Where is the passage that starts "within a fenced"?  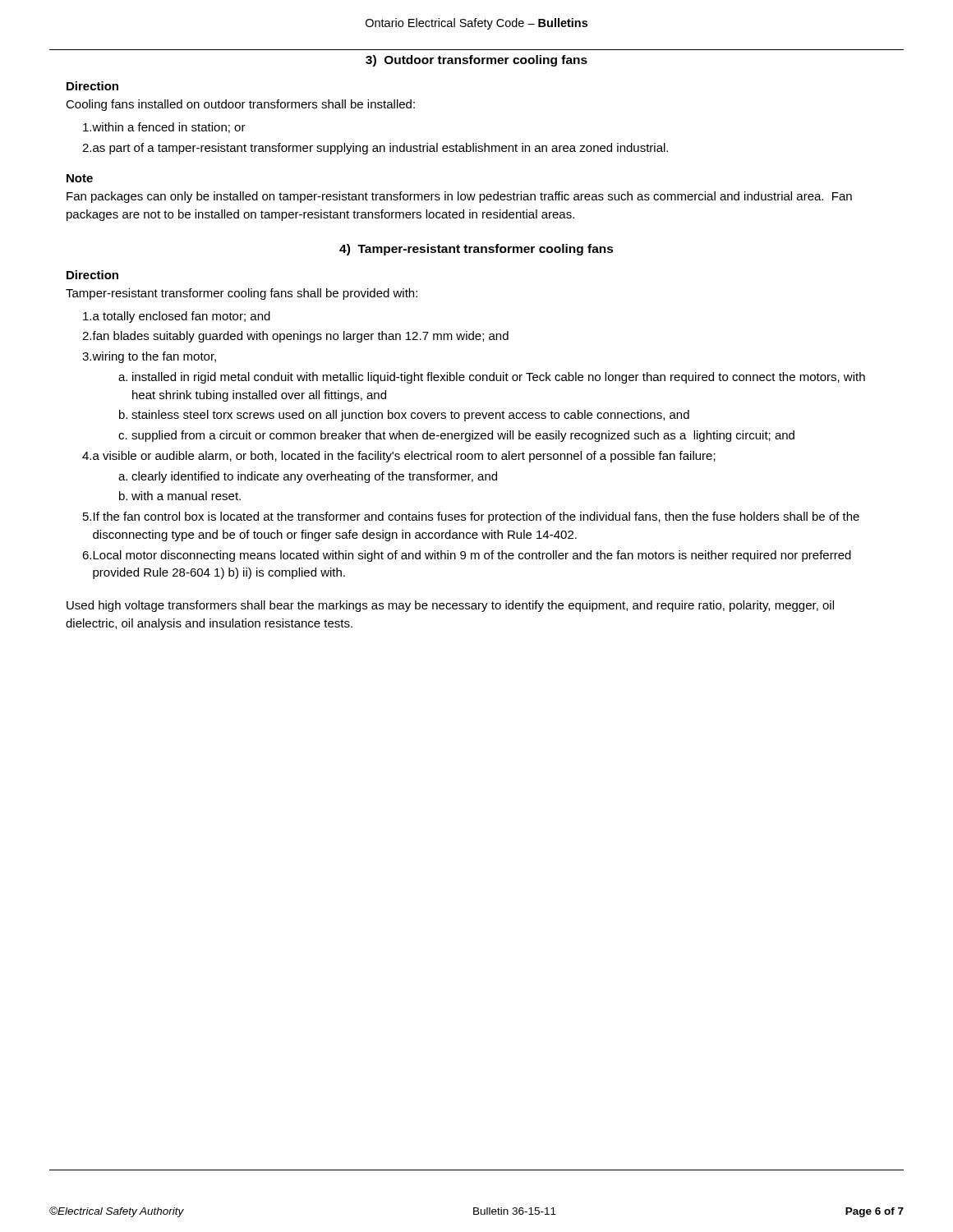pos(164,128)
